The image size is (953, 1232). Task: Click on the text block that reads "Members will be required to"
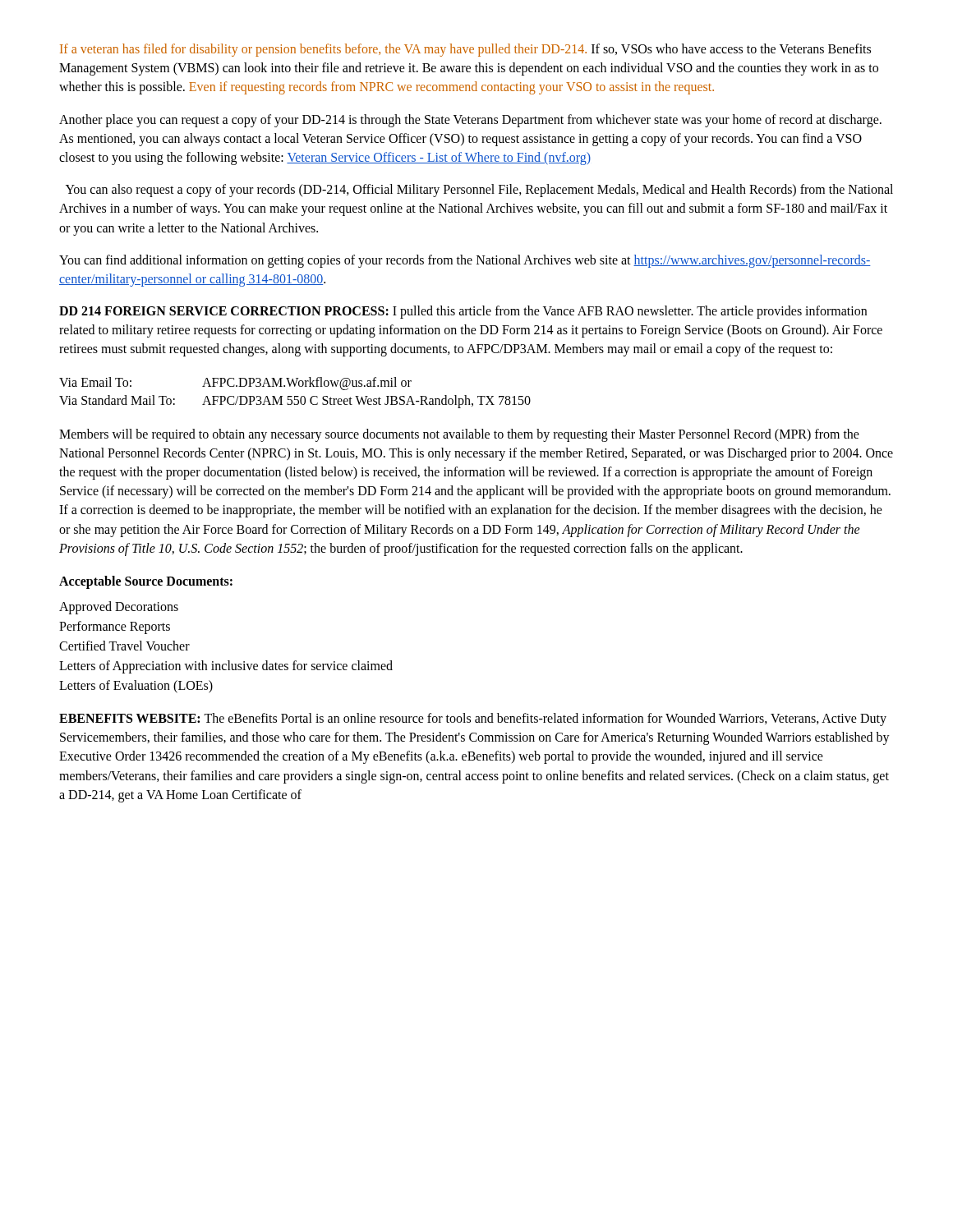coord(476,491)
